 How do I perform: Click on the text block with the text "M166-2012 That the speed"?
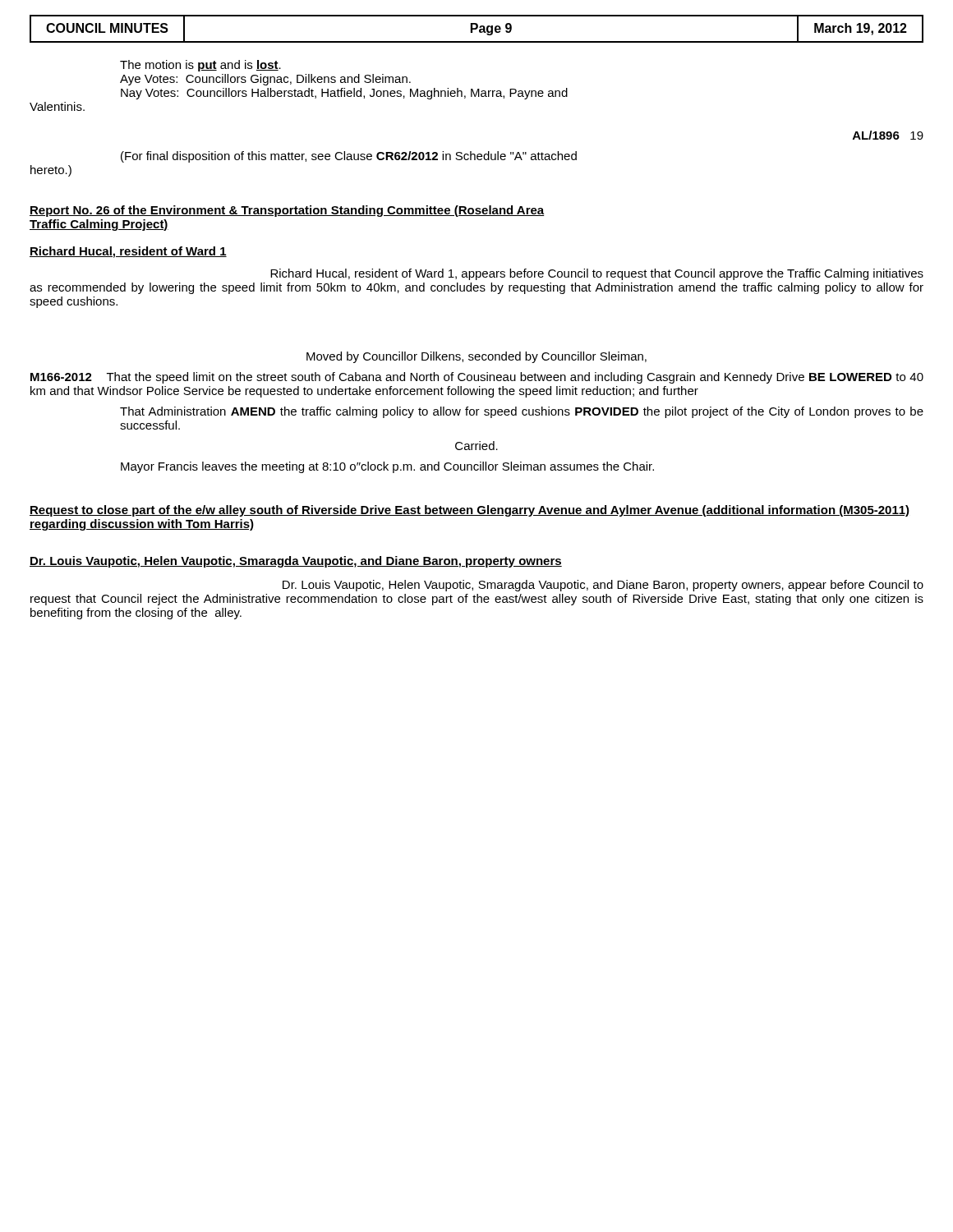click(476, 384)
